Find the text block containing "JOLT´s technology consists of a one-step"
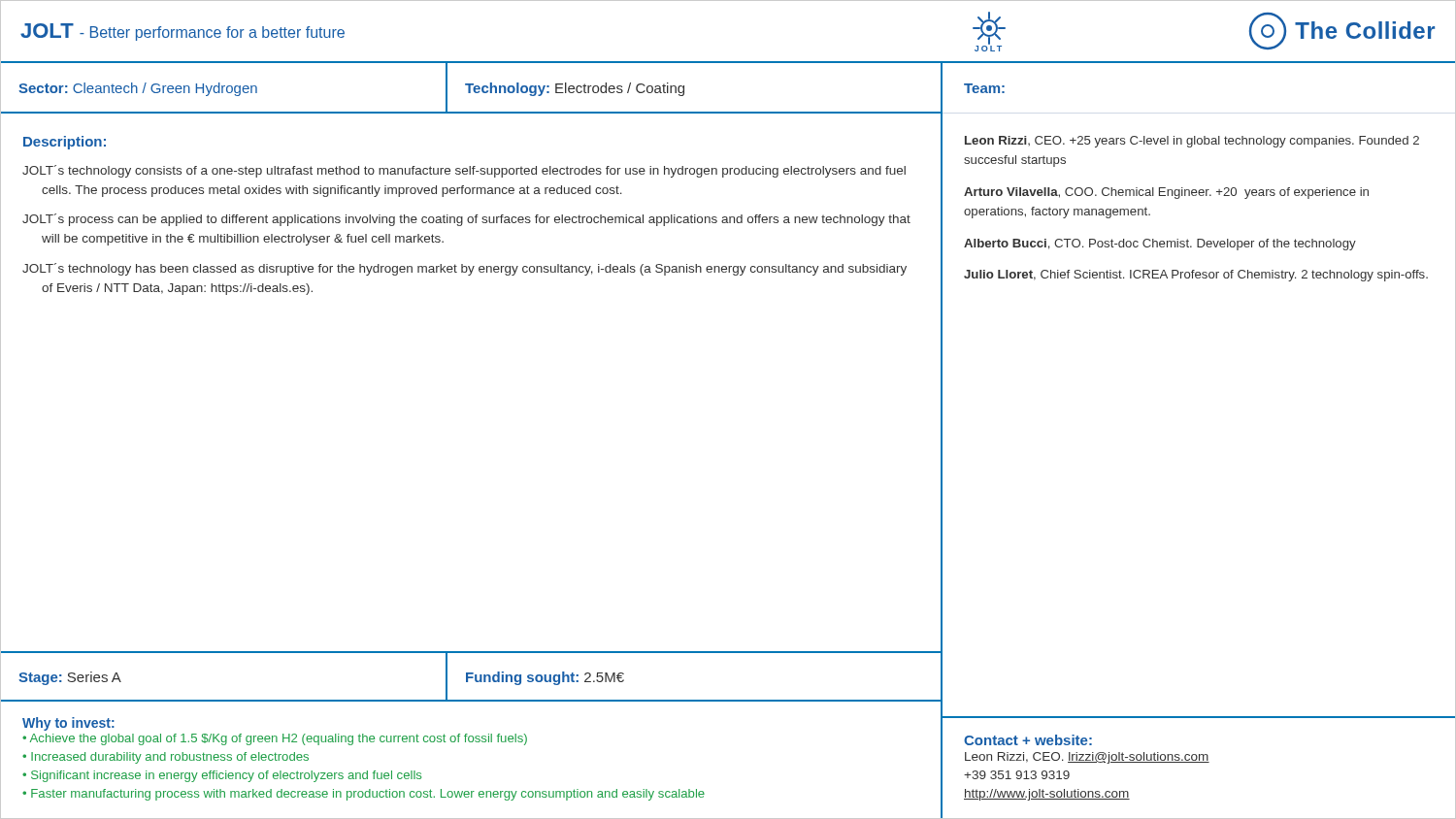The height and width of the screenshot is (819, 1456). [x=464, y=180]
